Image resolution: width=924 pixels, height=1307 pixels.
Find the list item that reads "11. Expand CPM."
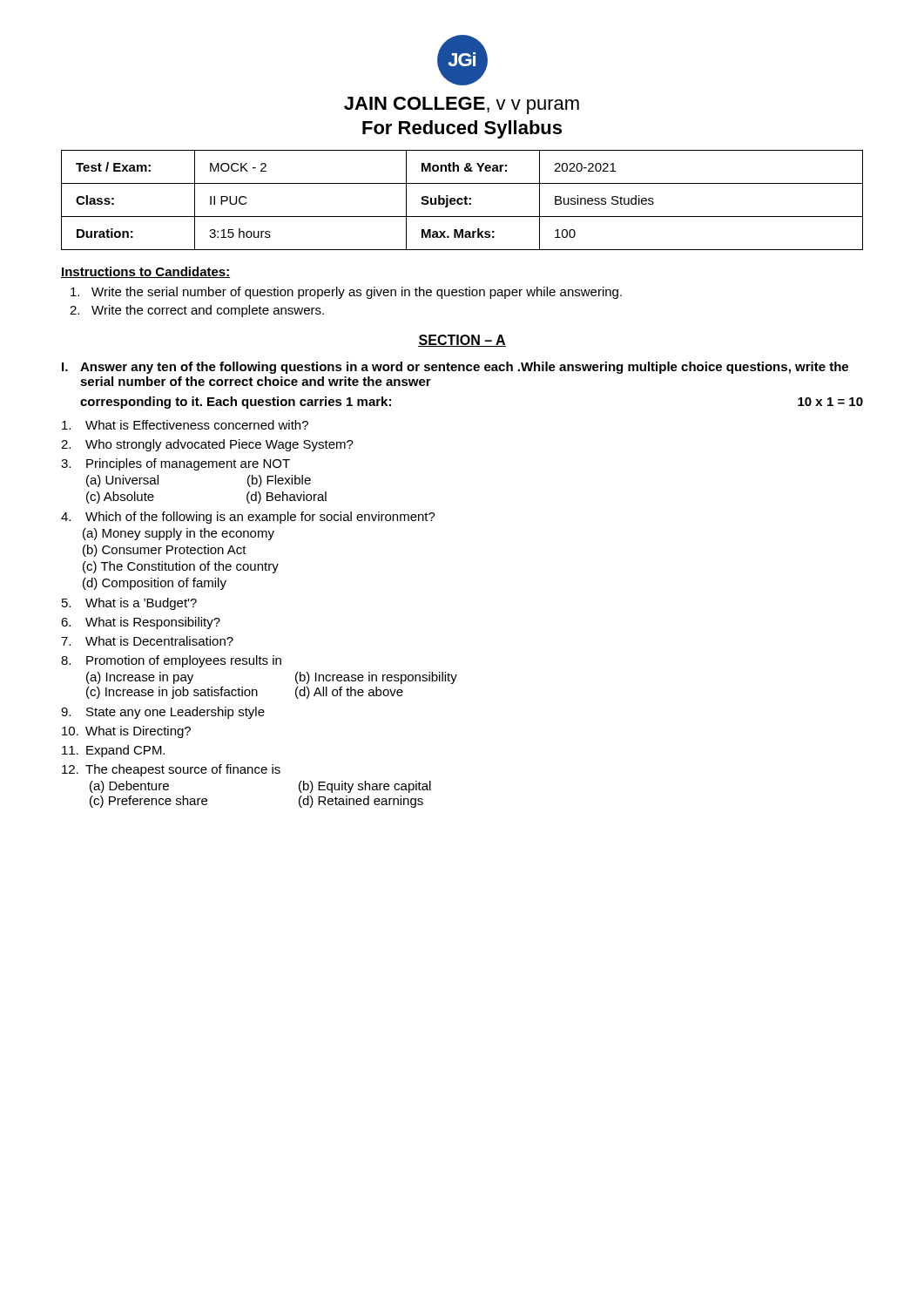pyautogui.click(x=113, y=751)
